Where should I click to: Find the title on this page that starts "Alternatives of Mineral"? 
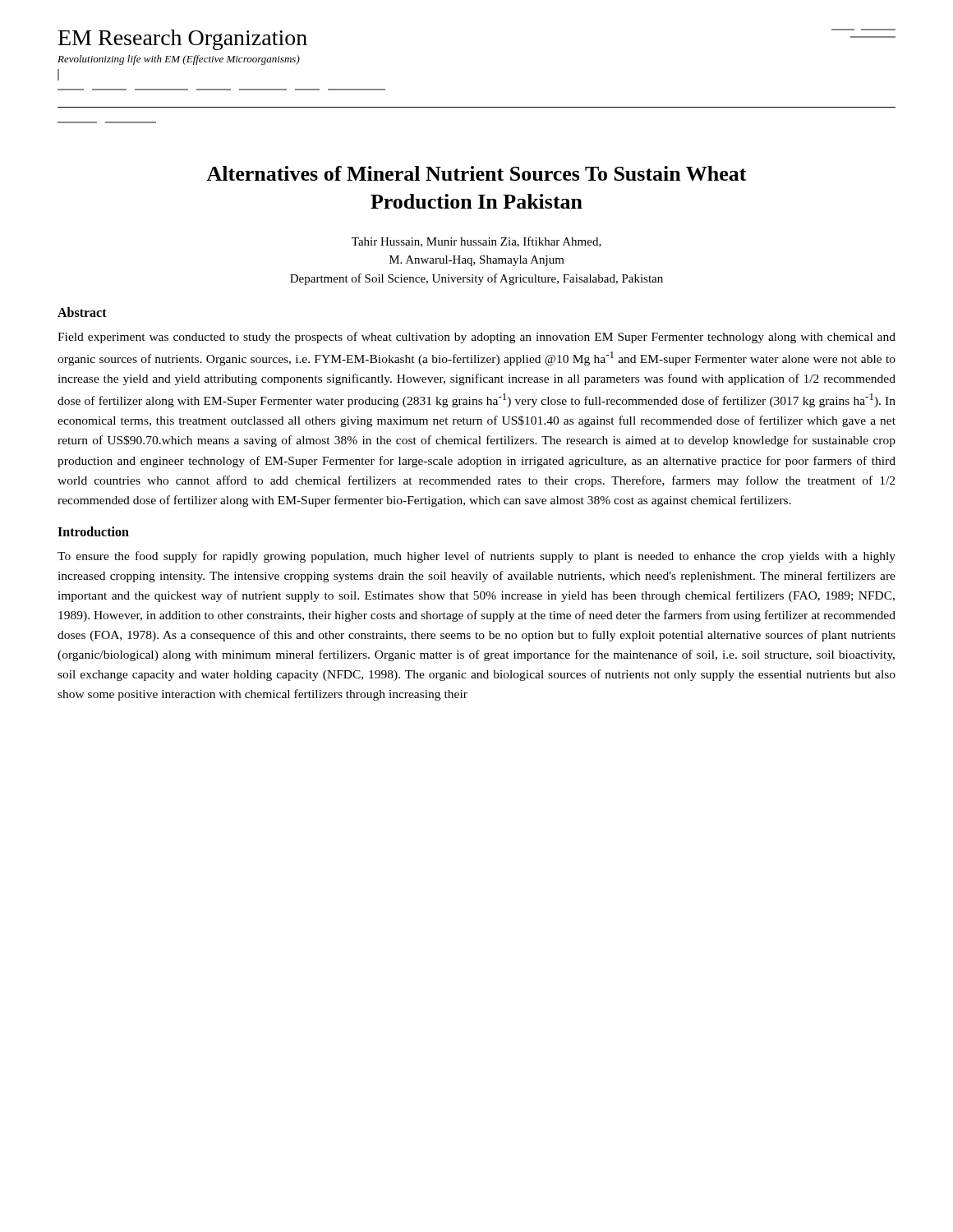[476, 188]
